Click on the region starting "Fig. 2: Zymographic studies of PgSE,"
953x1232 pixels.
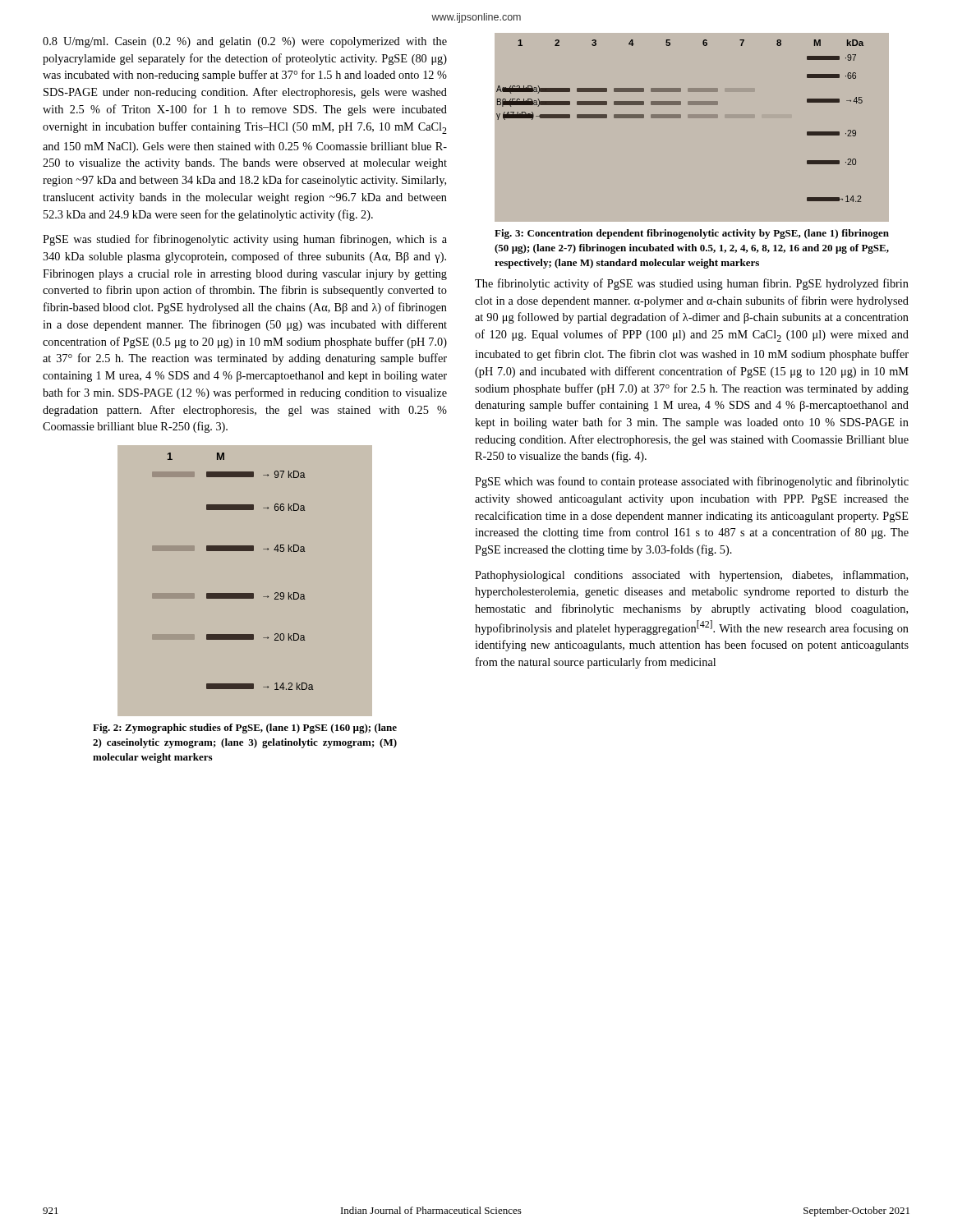pyautogui.click(x=245, y=742)
